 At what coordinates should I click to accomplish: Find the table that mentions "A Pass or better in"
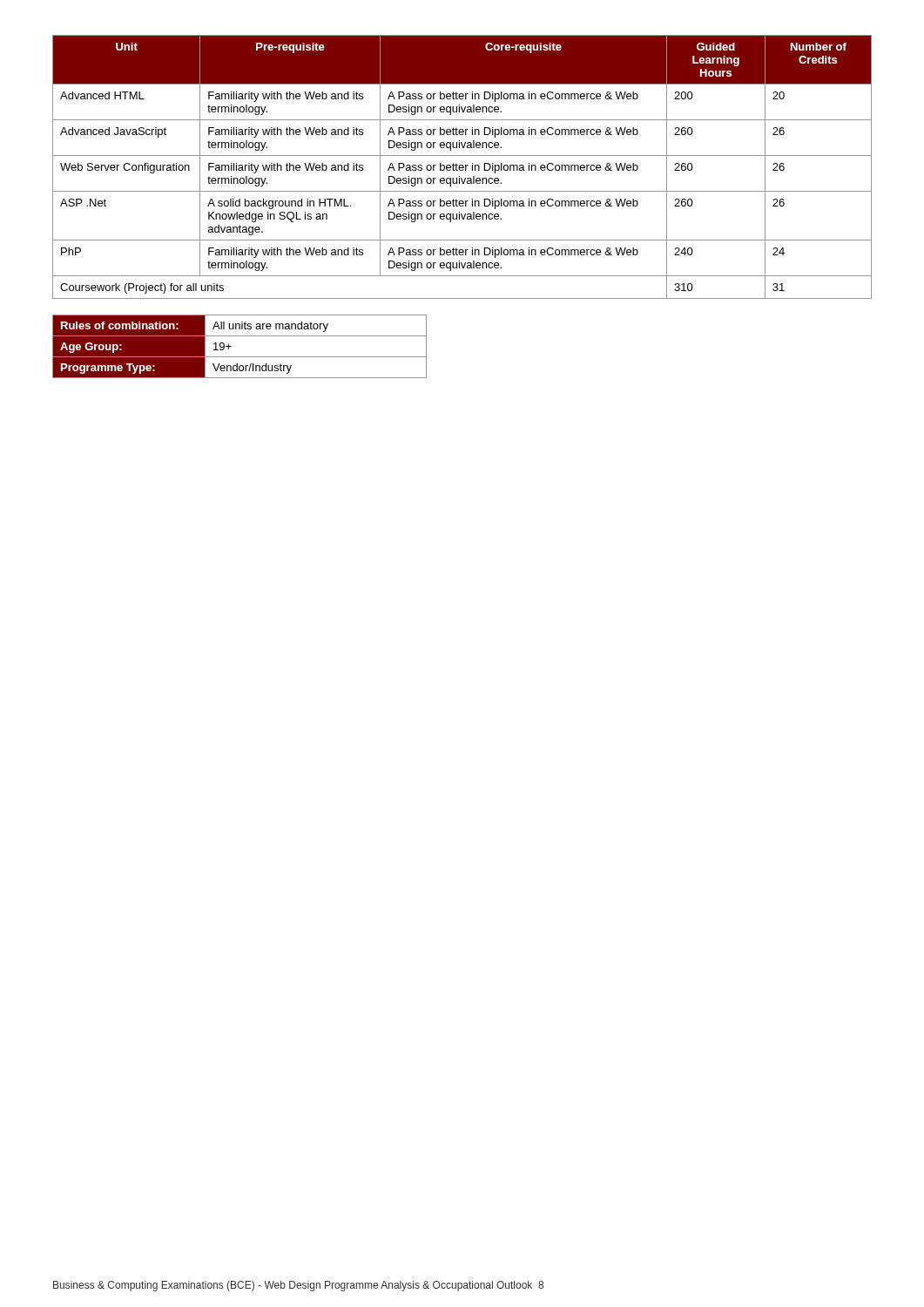click(x=462, y=167)
